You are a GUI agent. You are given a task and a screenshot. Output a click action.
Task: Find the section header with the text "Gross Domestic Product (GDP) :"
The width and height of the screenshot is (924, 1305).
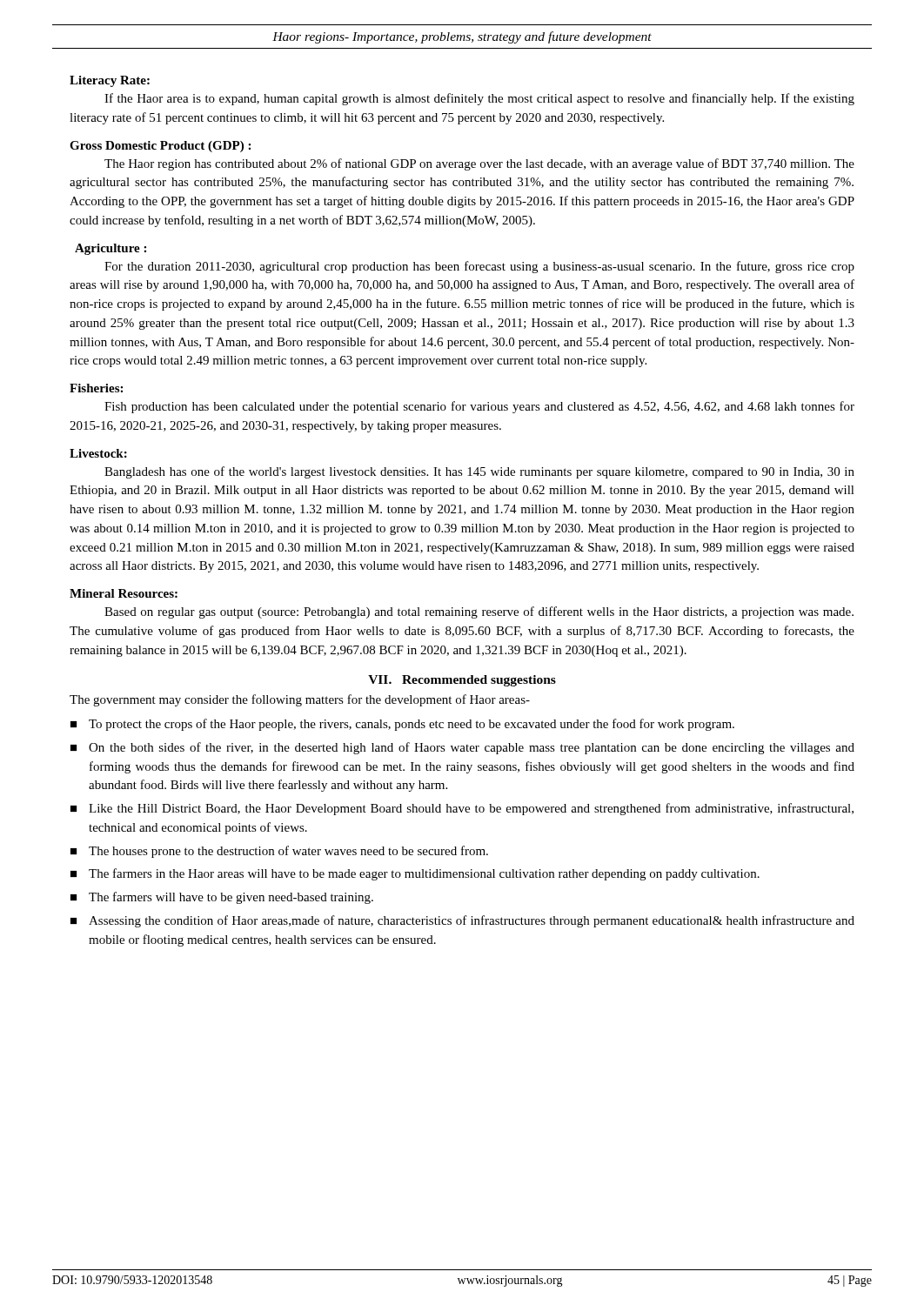click(161, 145)
